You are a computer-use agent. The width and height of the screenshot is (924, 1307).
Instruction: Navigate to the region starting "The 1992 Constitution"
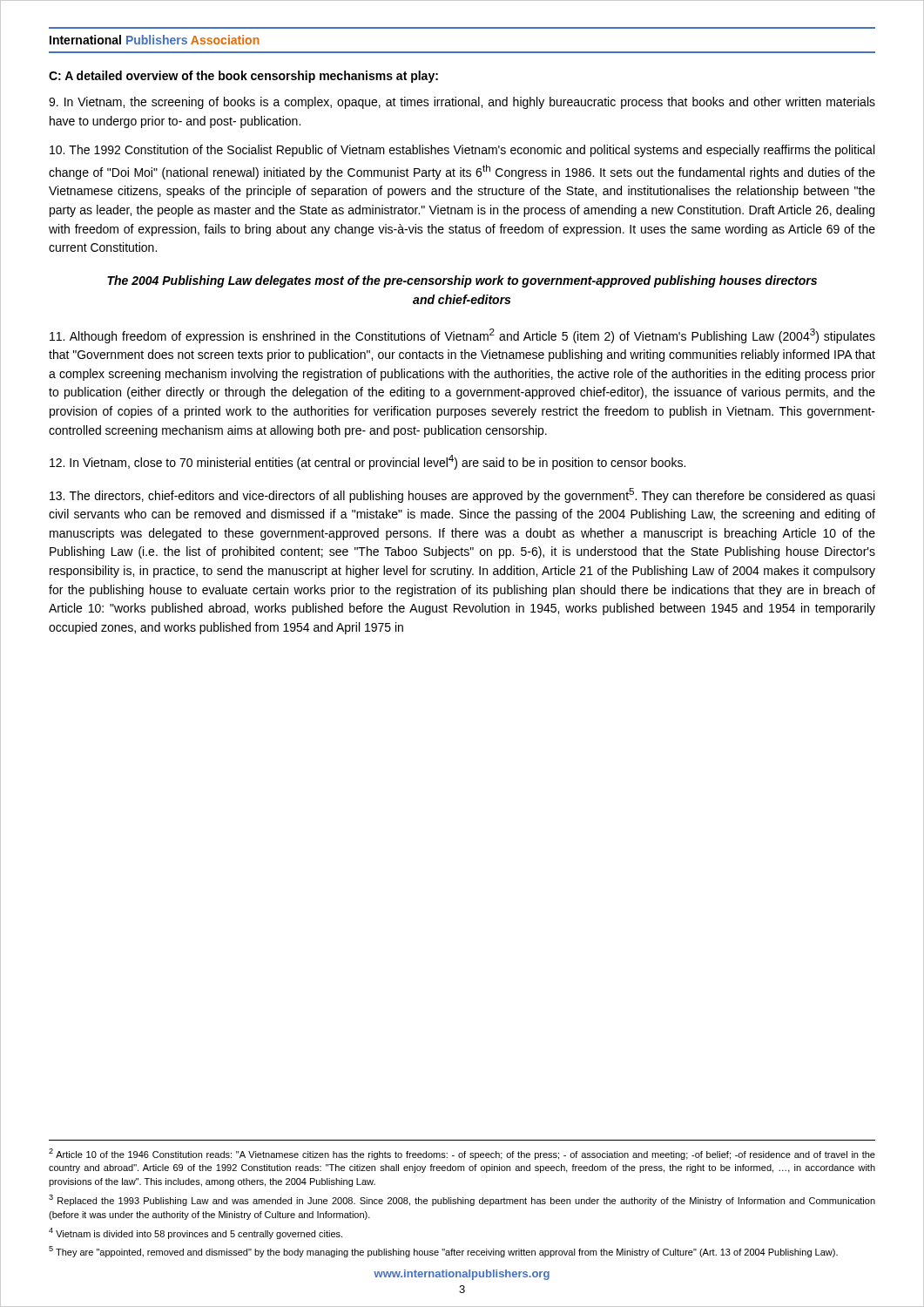coord(462,199)
